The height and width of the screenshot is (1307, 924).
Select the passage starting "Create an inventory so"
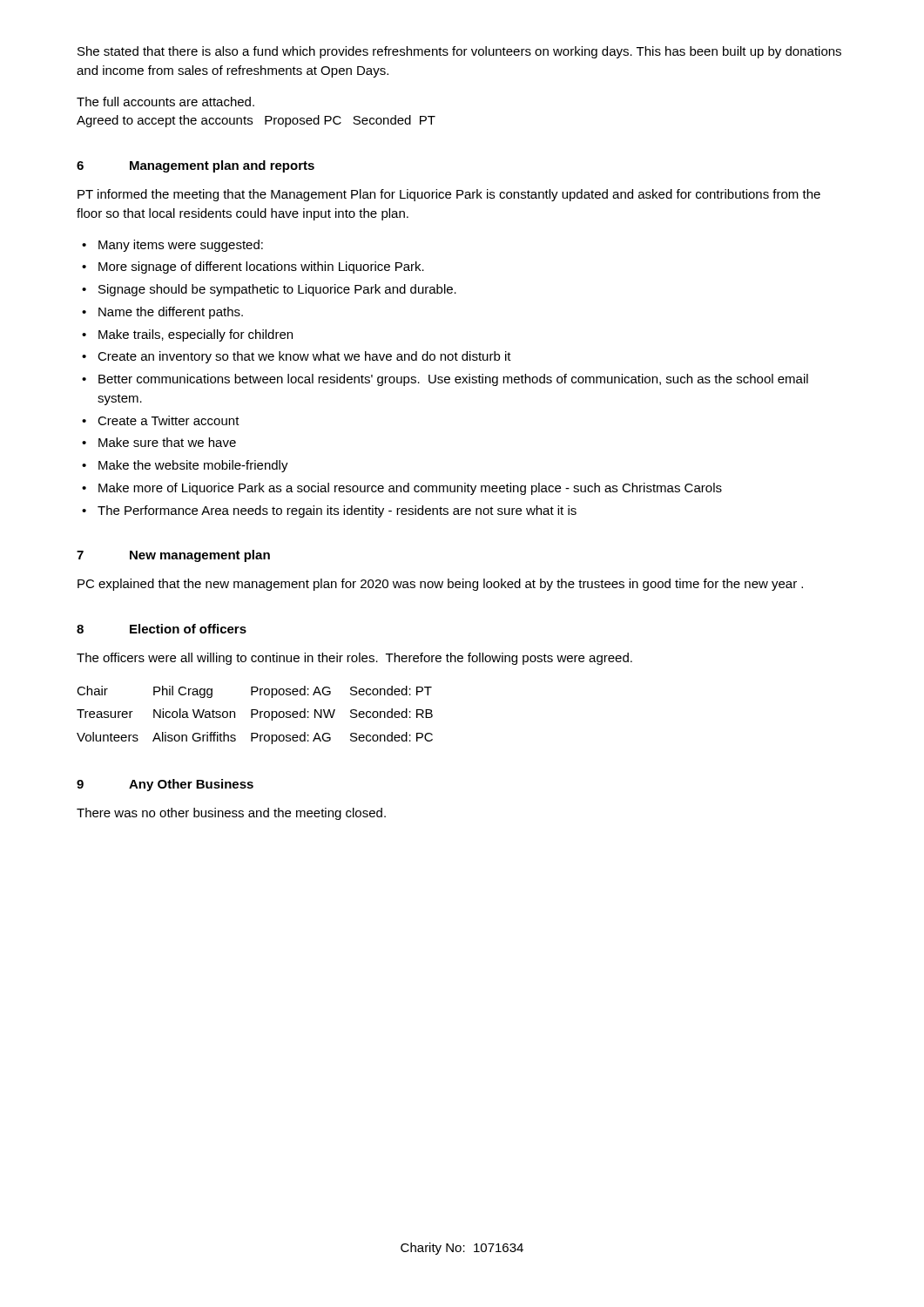coord(304,356)
